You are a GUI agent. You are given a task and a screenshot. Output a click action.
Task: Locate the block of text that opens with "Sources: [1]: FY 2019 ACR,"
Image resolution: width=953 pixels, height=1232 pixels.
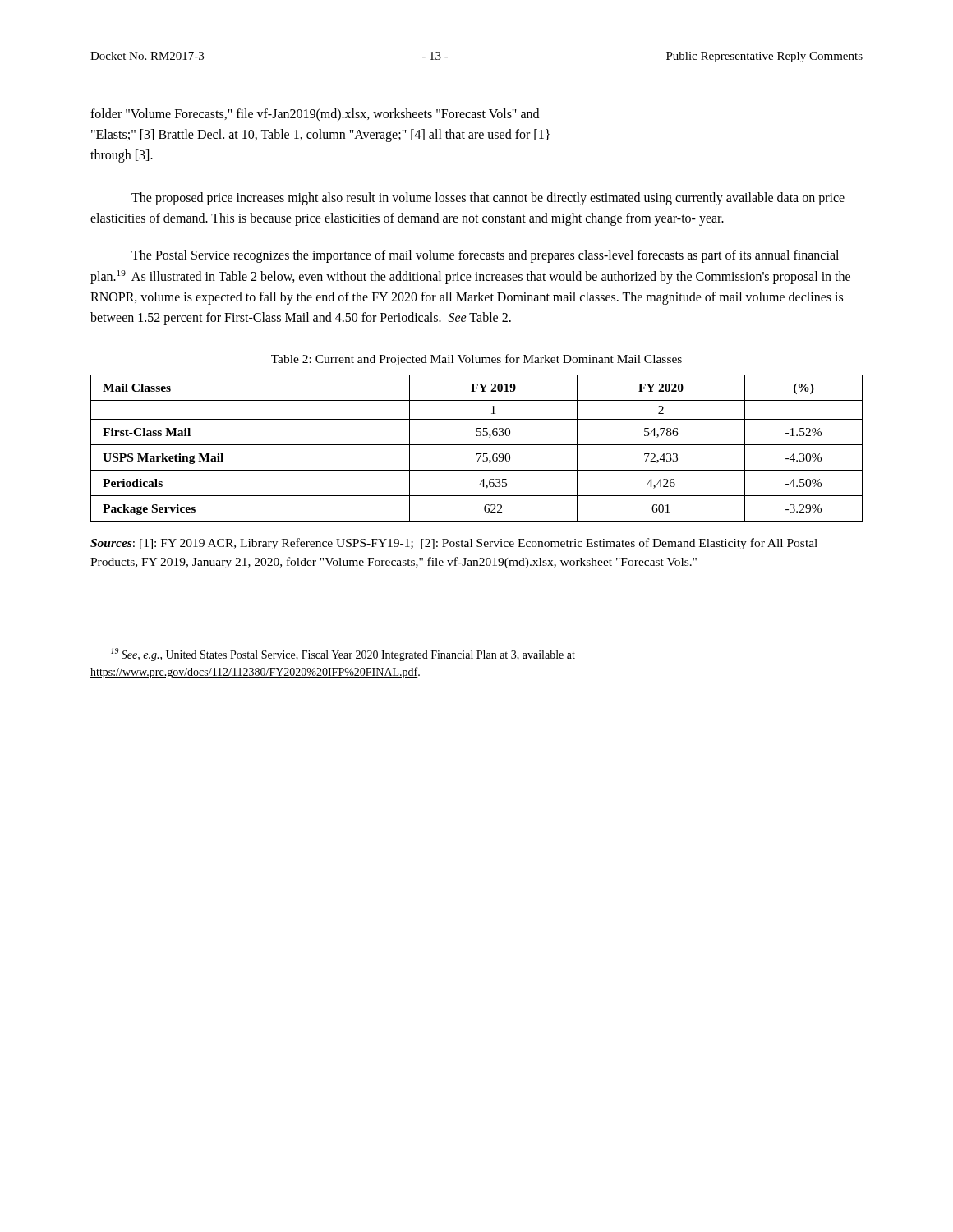coord(454,552)
